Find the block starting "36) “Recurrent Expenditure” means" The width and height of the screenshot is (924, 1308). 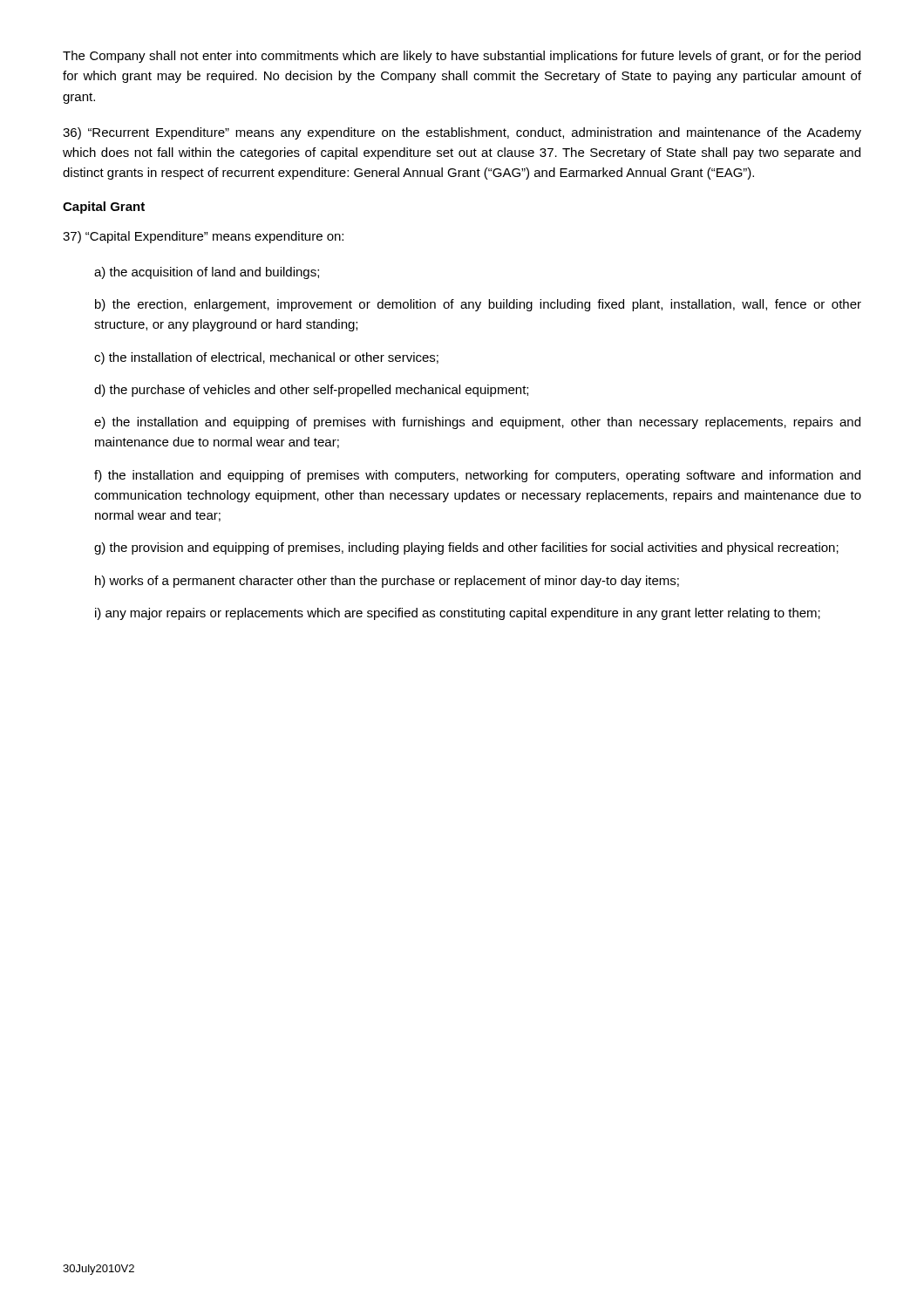(x=462, y=152)
